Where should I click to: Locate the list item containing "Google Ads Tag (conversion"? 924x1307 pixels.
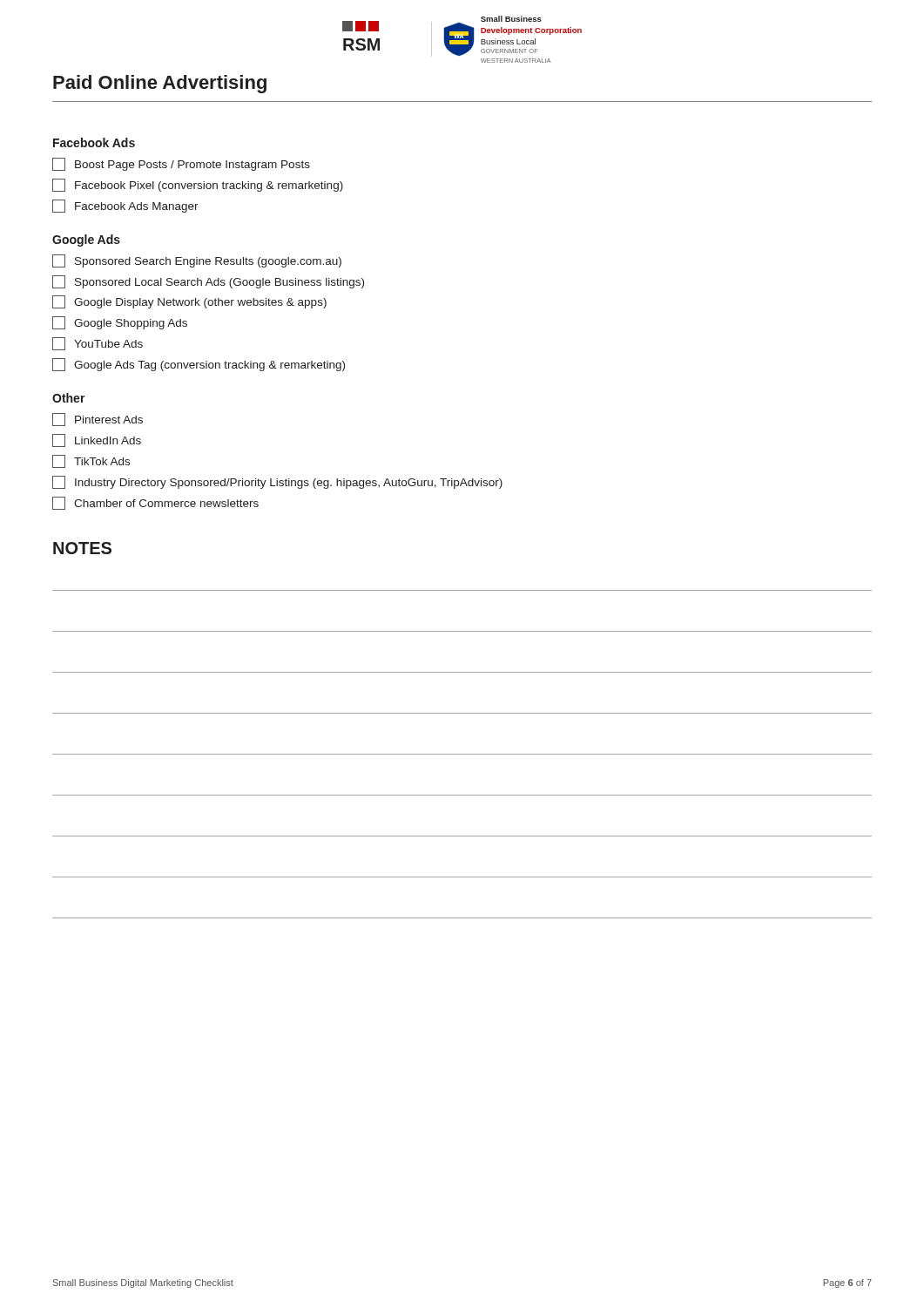199,366
